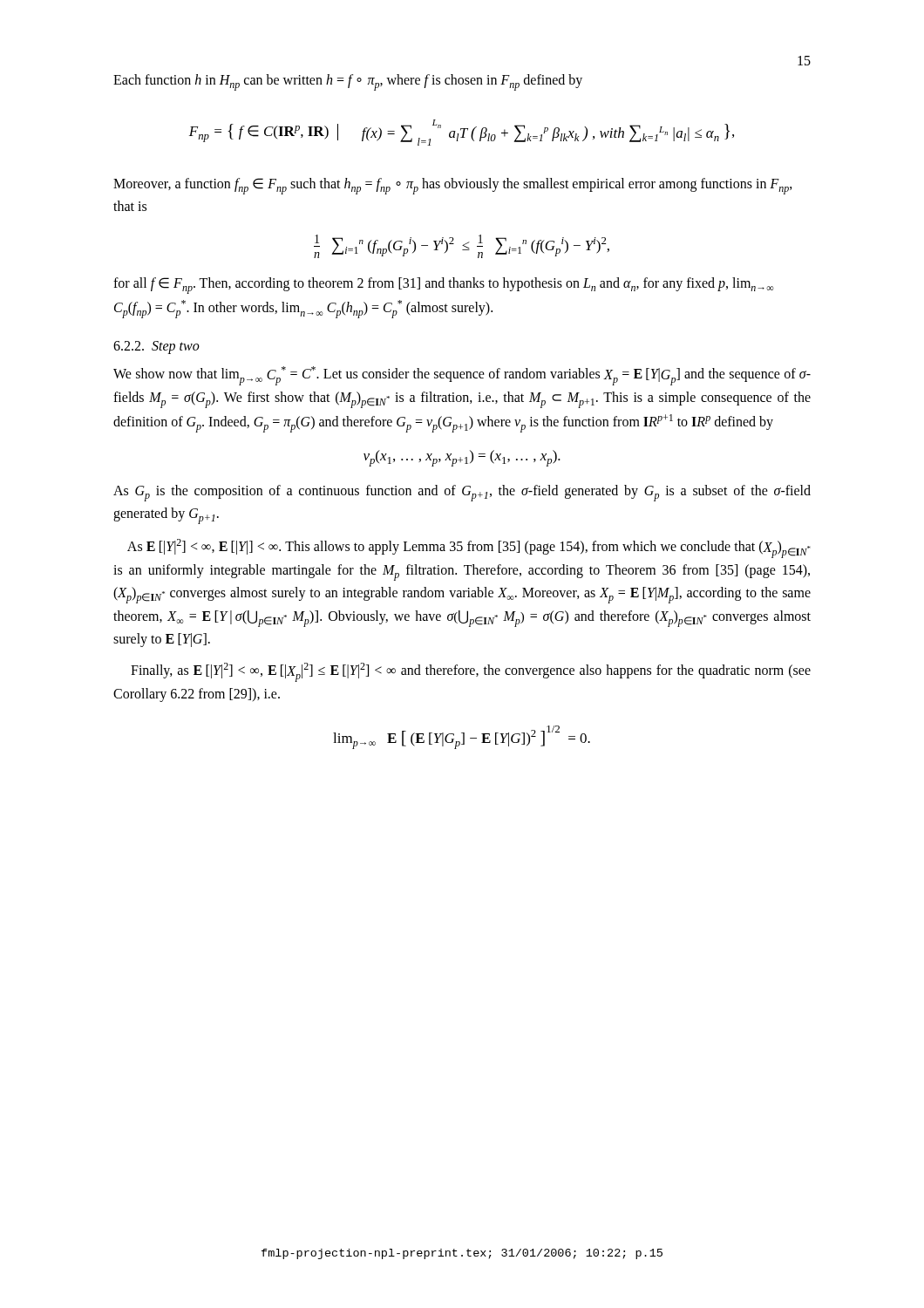
Task: Navigate to the block starting "Fnp = {"
Action: pyautogui.click(x=462, y=133)
